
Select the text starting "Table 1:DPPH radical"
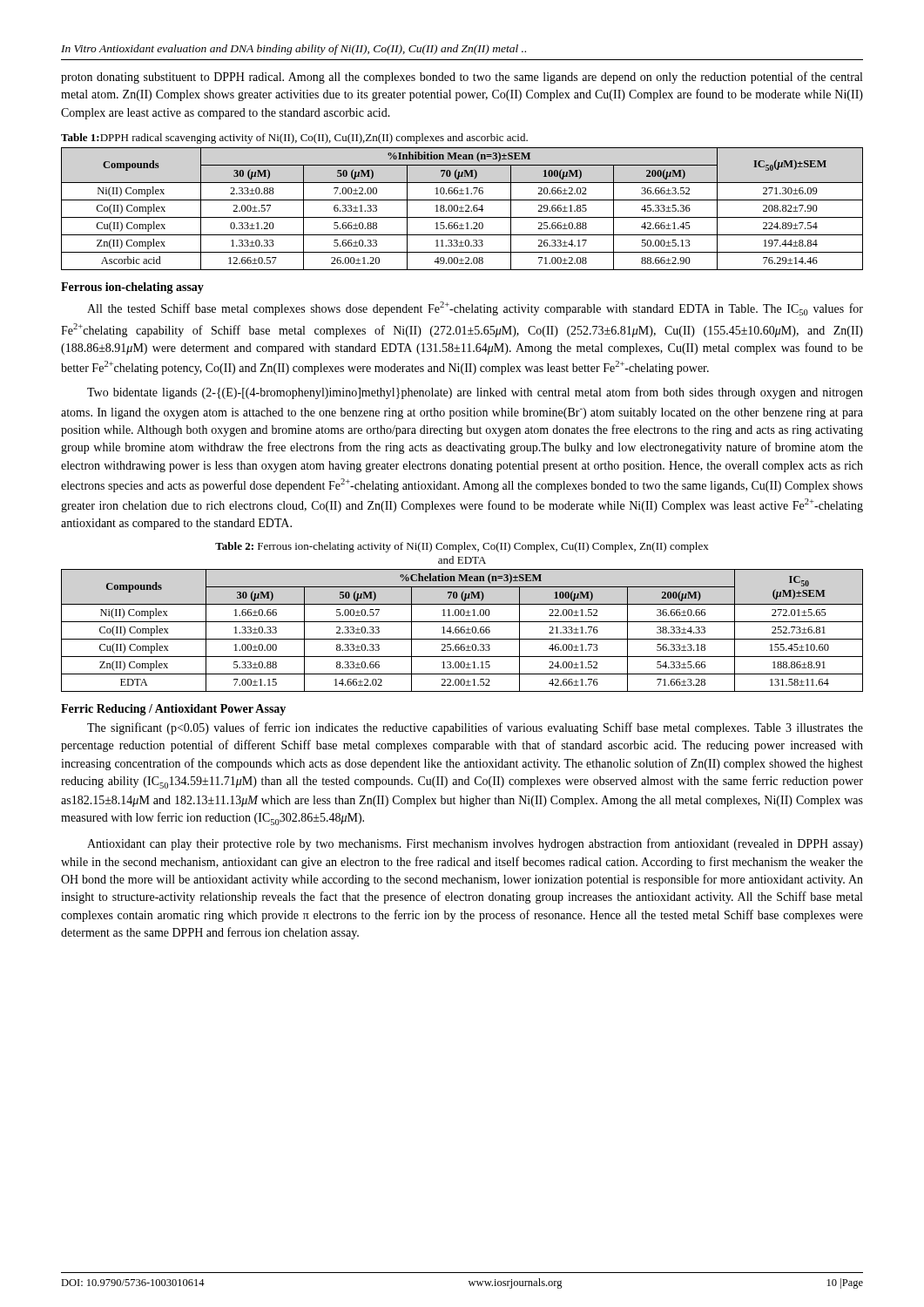point(295,137)
